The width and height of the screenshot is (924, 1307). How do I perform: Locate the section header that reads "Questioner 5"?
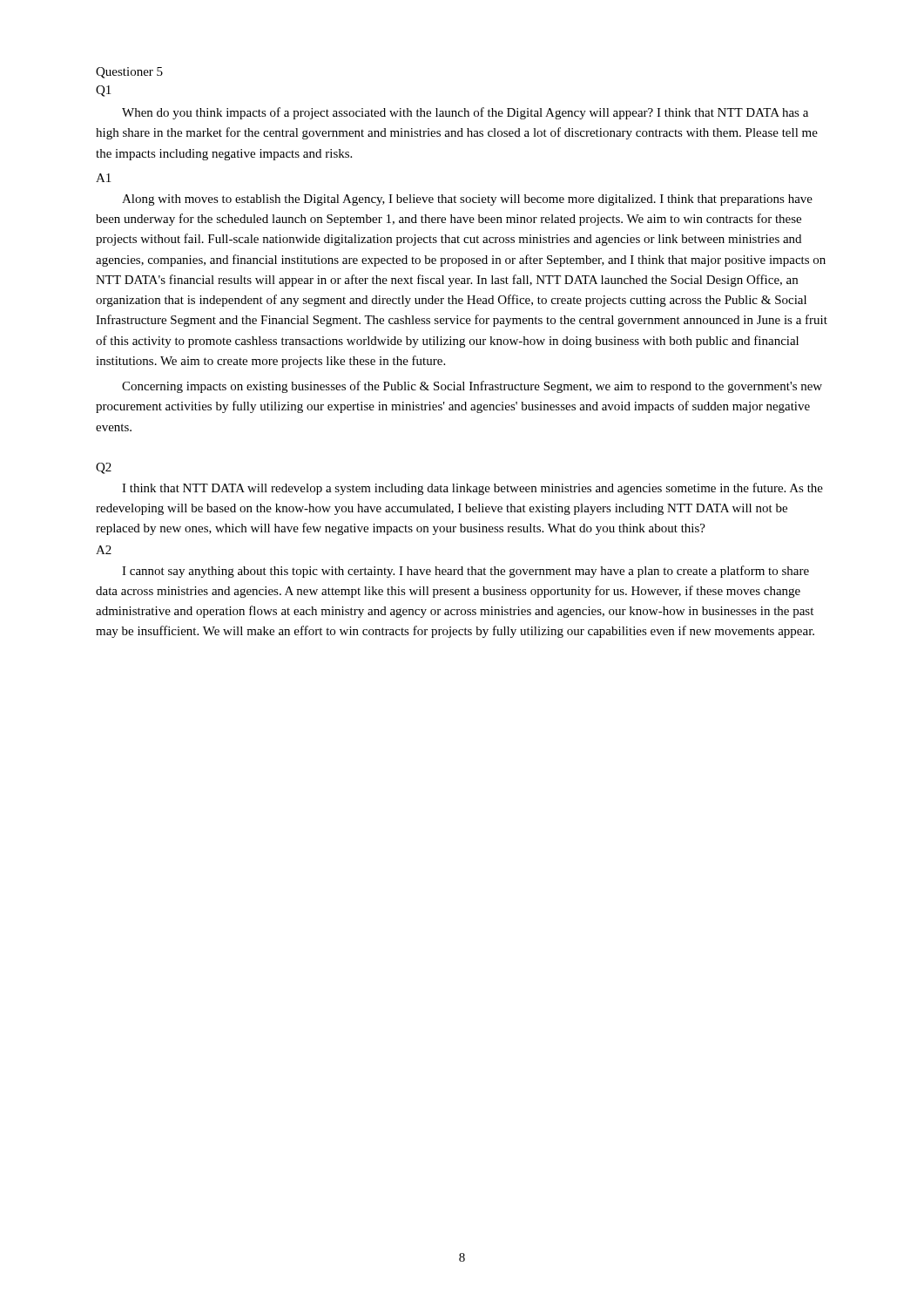[x=129, y=71]
